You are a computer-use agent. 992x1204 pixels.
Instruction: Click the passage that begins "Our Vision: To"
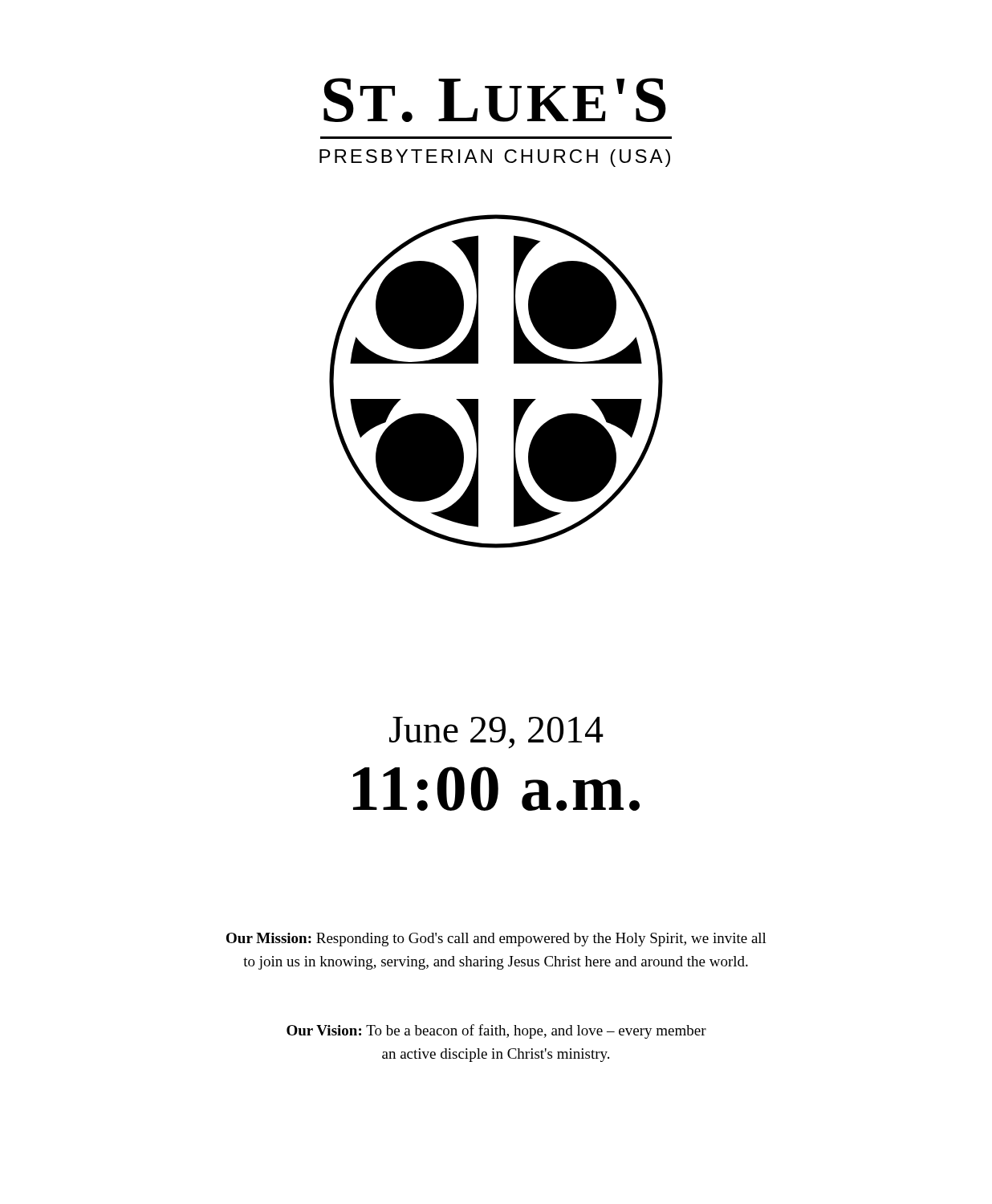click(496, 1042)
